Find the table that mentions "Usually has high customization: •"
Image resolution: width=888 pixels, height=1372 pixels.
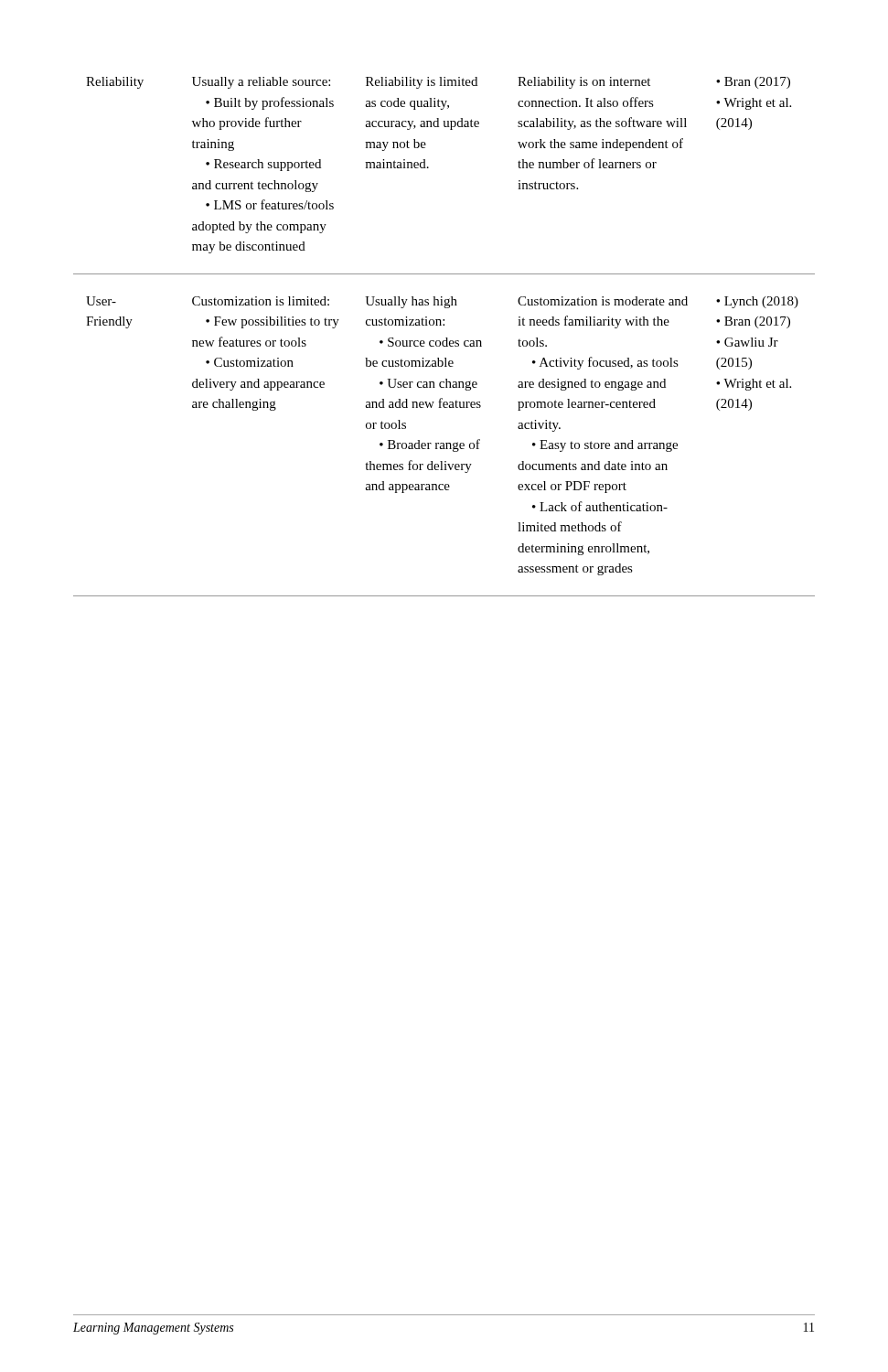444,325
